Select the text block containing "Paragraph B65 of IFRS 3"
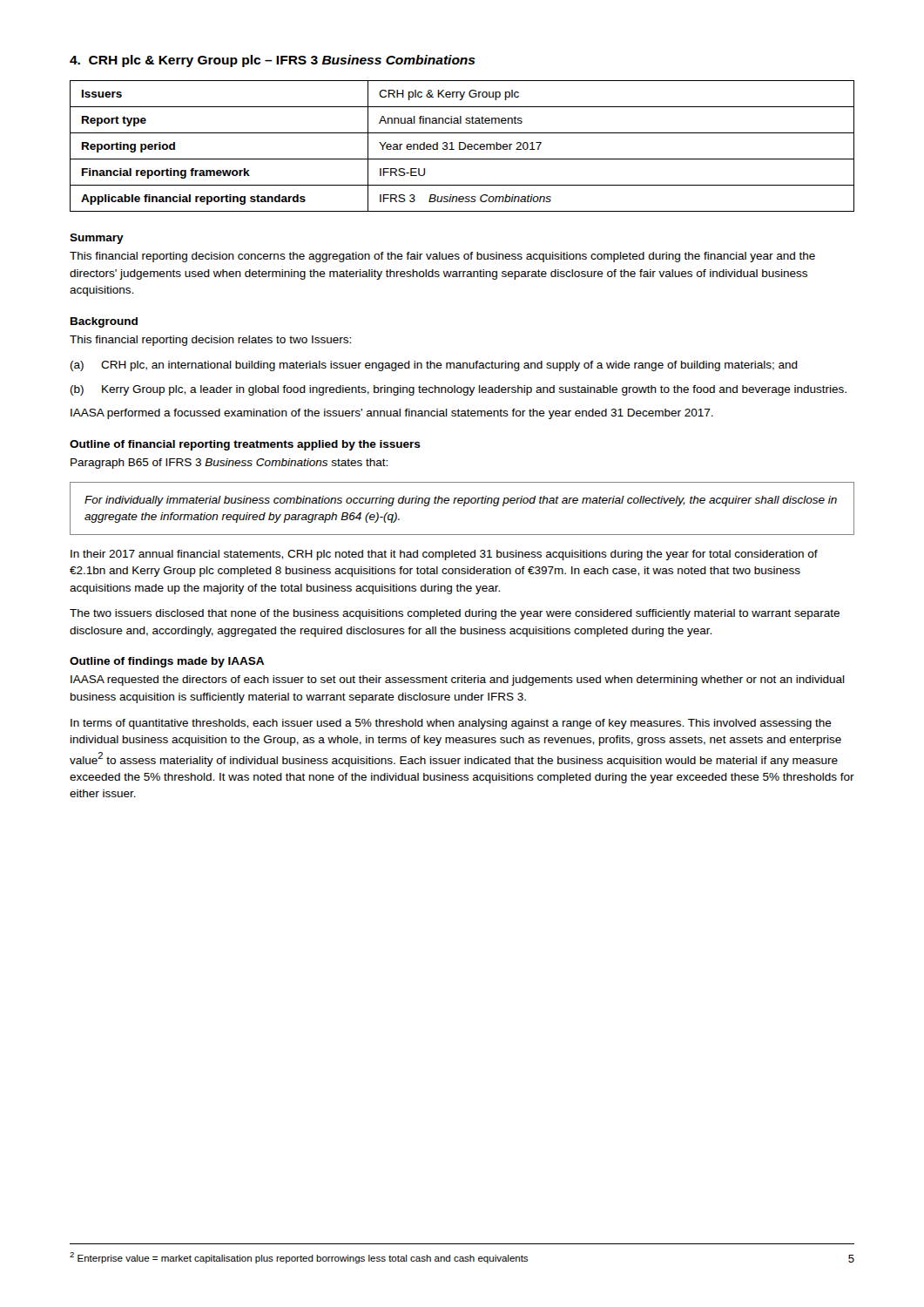This screenshot has width=924, height=1307. point(229,462)
